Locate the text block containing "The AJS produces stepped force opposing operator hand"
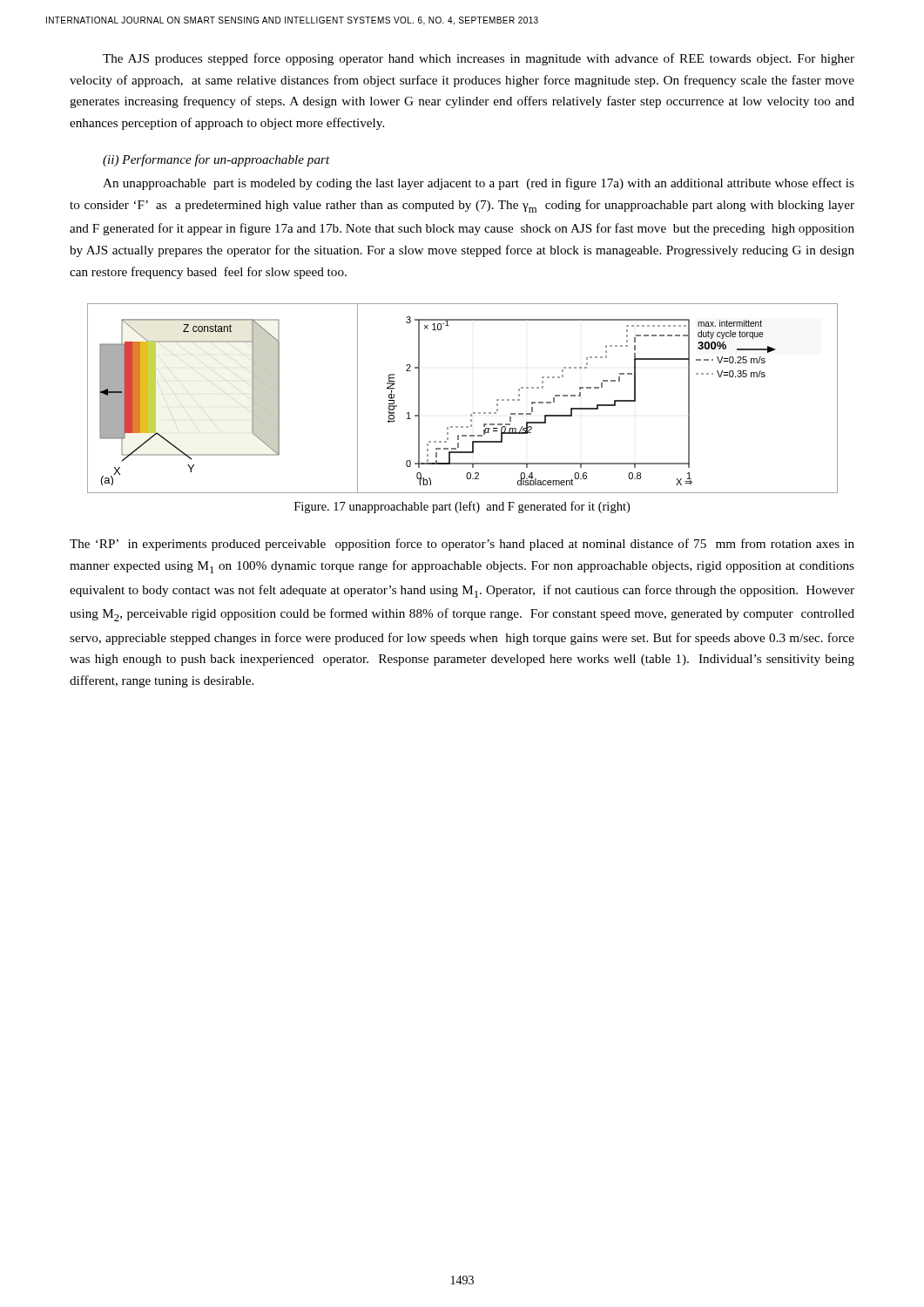924x1307 pixels. click(462, 91)
